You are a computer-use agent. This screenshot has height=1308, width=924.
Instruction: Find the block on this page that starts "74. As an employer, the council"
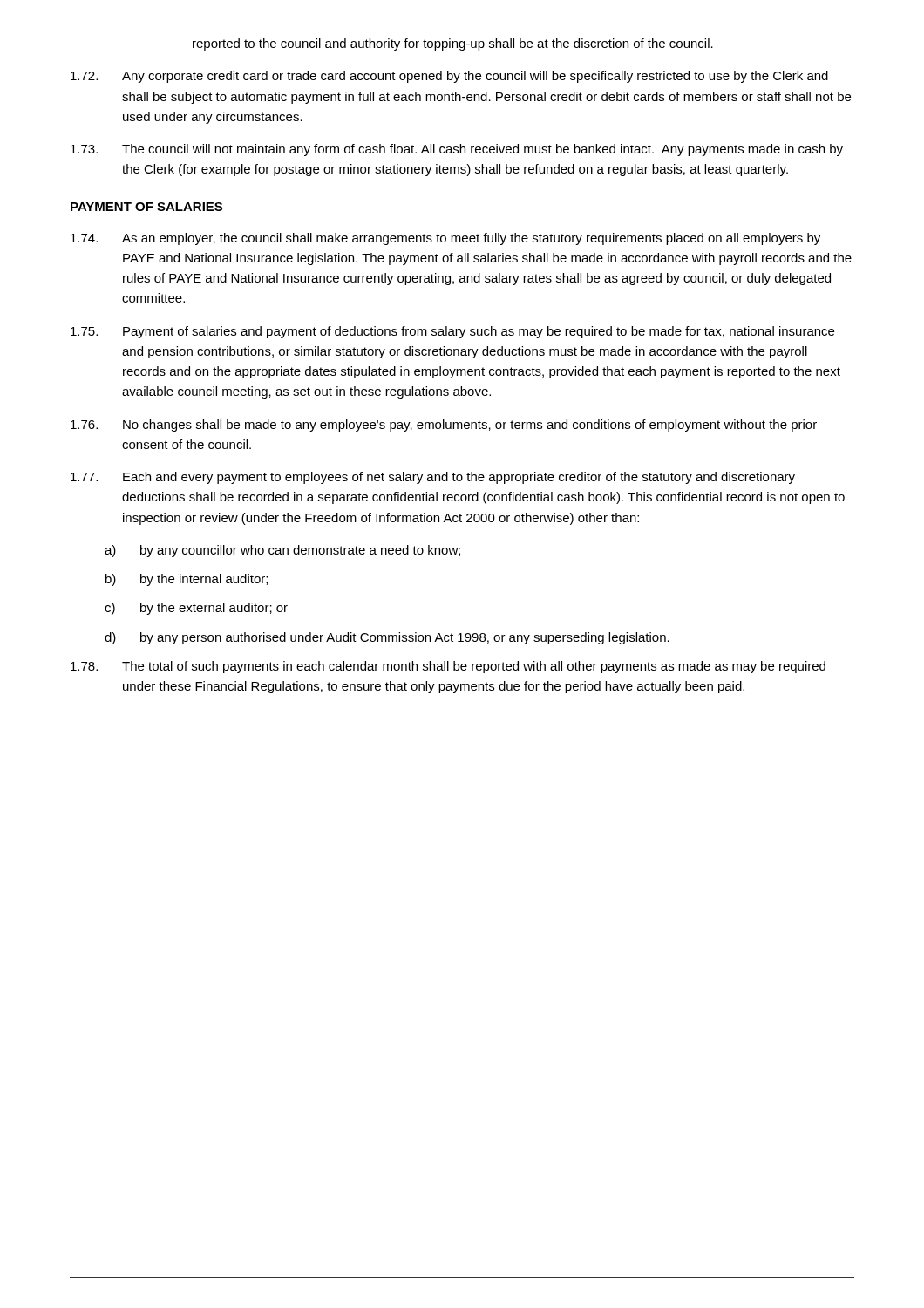(462, 268)
